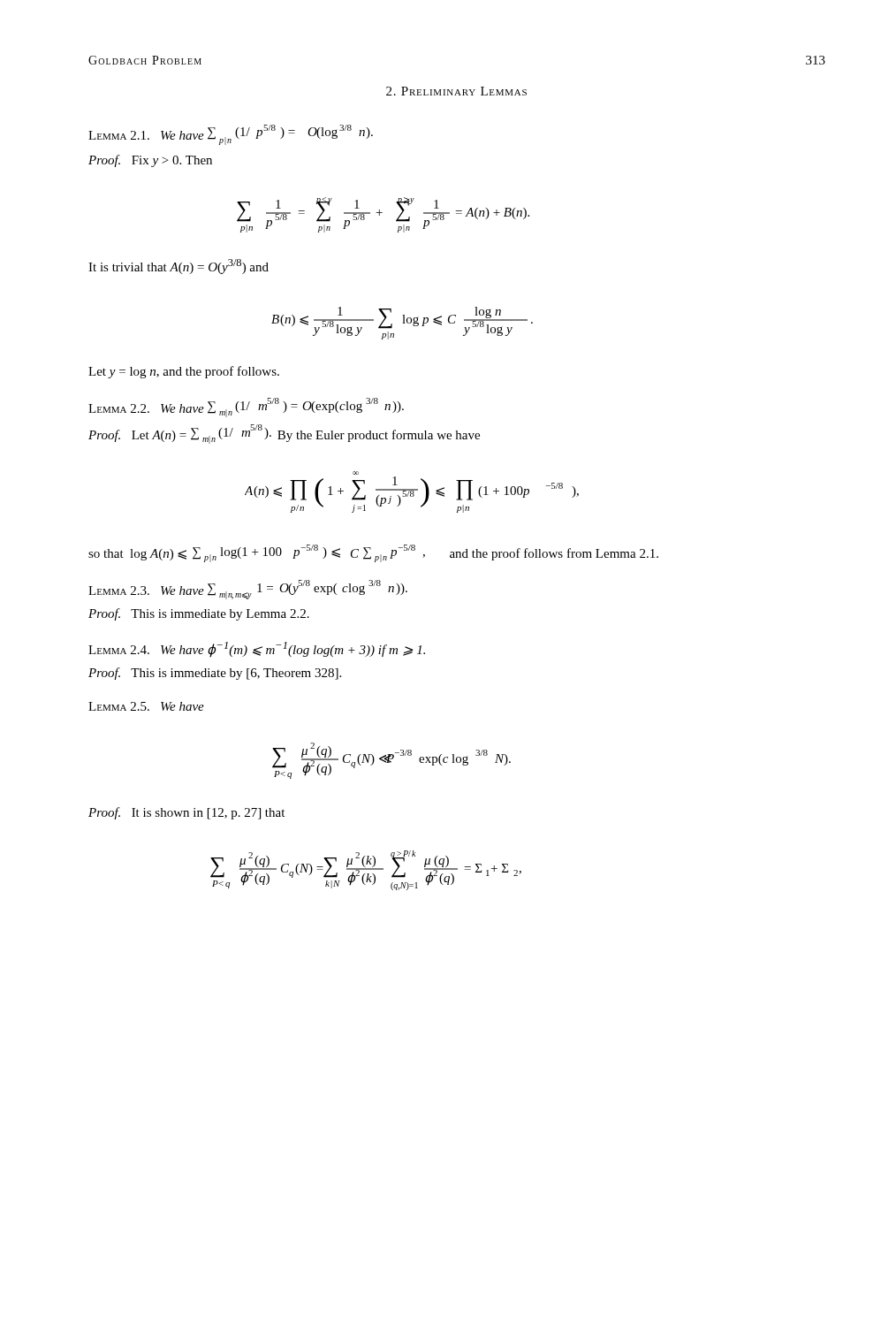896x1326 pixels.
Task: Find the text block that reads "It is trivial that A(n) ="
Action: coord(178,265)
